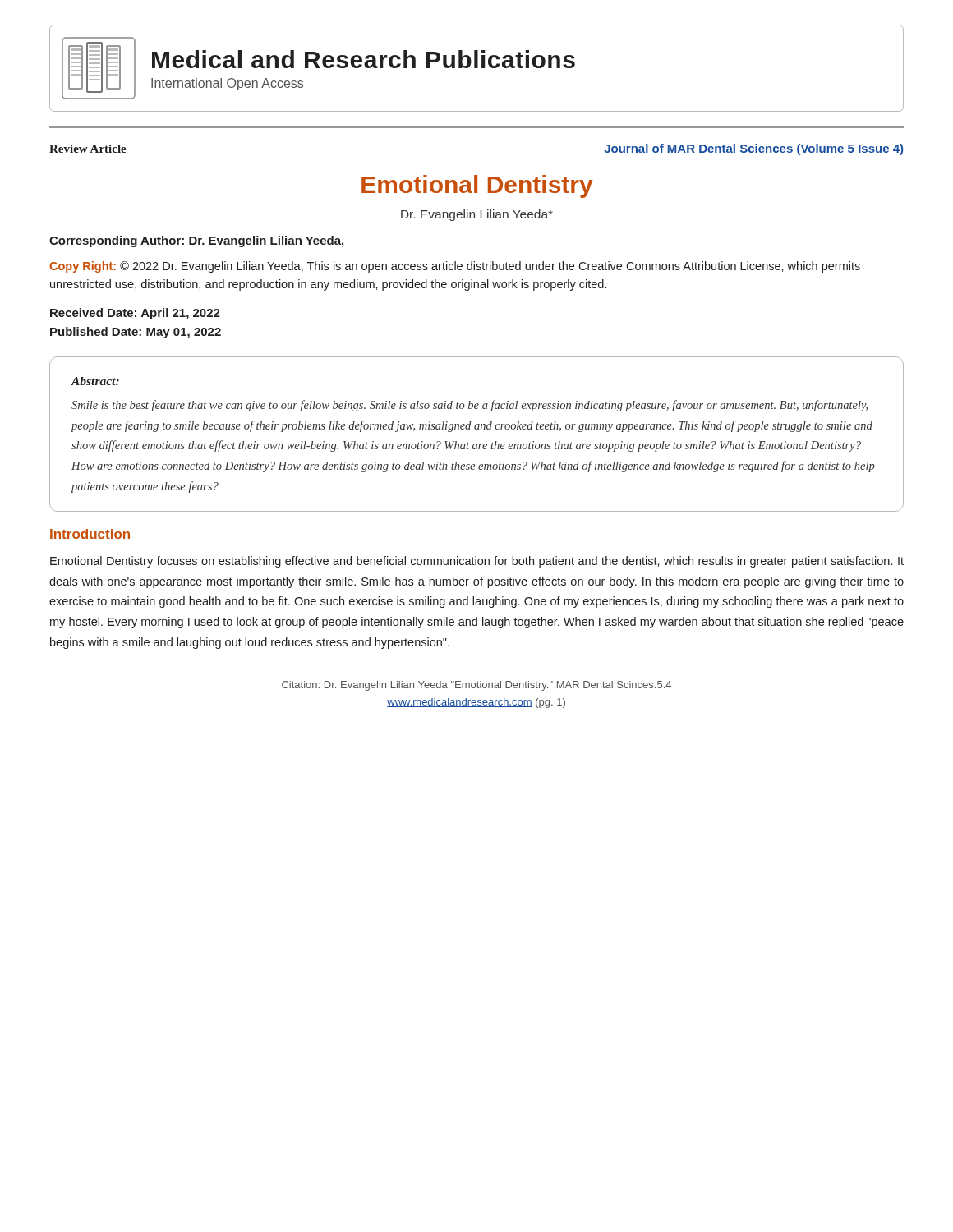The width and height of the screenshot is (953, 1232).
Task: Where is the passage that starts "Journal of MAR"?
Action: [754, 148]
